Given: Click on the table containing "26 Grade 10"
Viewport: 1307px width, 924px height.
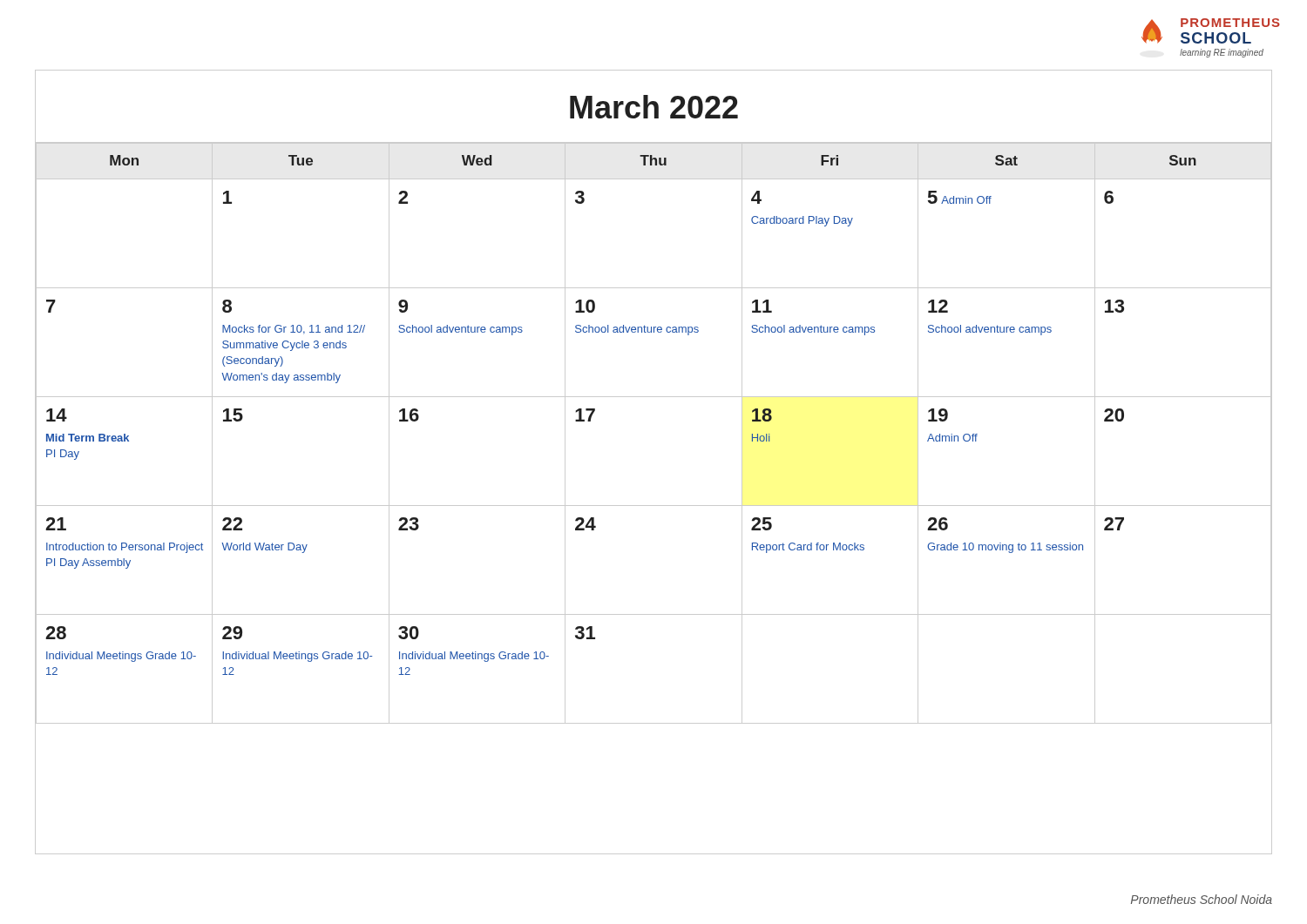Looking at the screenshot, I should [x=654, y=433].
